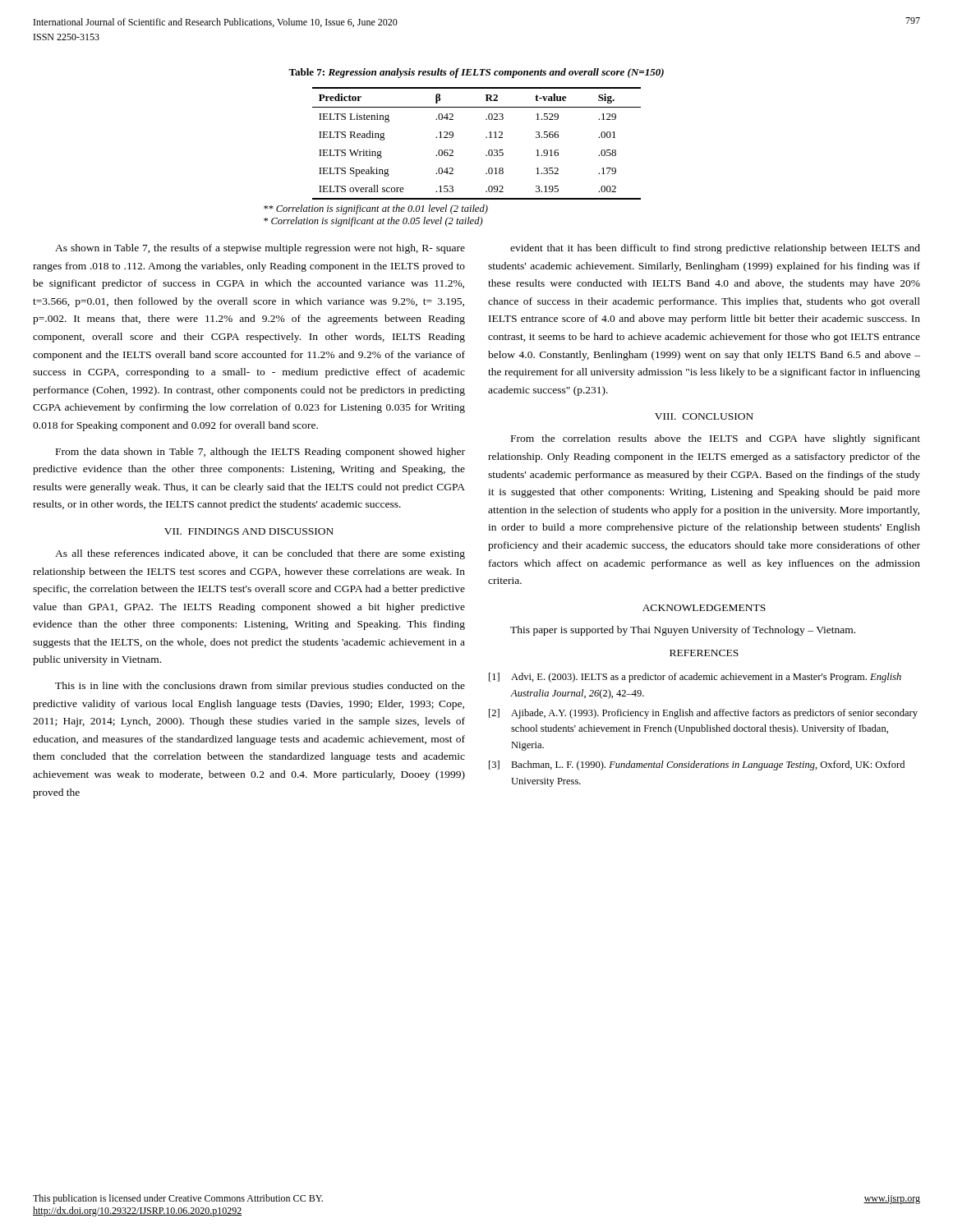Navigate to the text starting "VIII. CONCLUSION"
This screenshot has width=953, height=1232.
704,416
